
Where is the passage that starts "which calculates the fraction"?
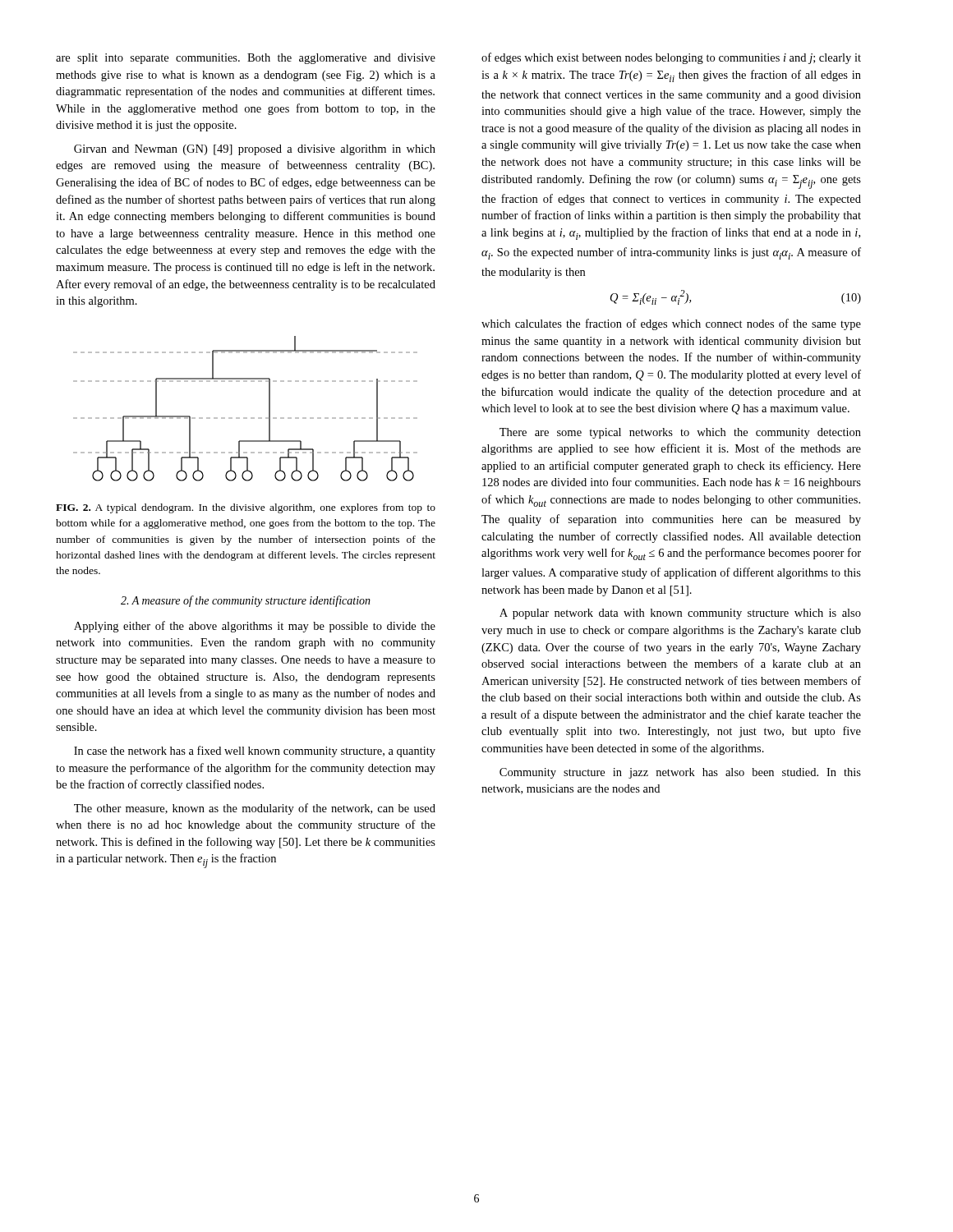click(x=671, y=366)
